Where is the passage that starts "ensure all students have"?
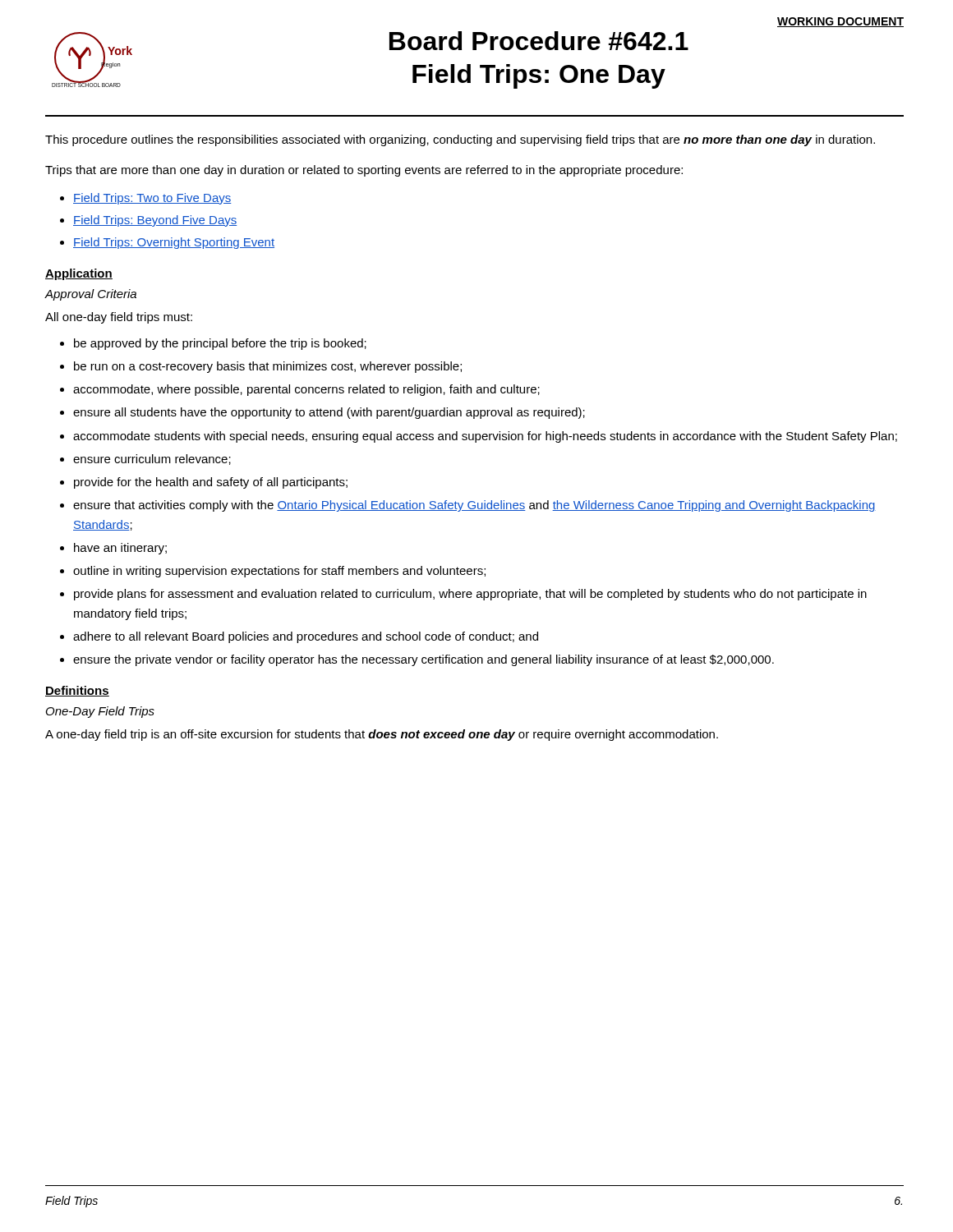 (x=329, y=412)
